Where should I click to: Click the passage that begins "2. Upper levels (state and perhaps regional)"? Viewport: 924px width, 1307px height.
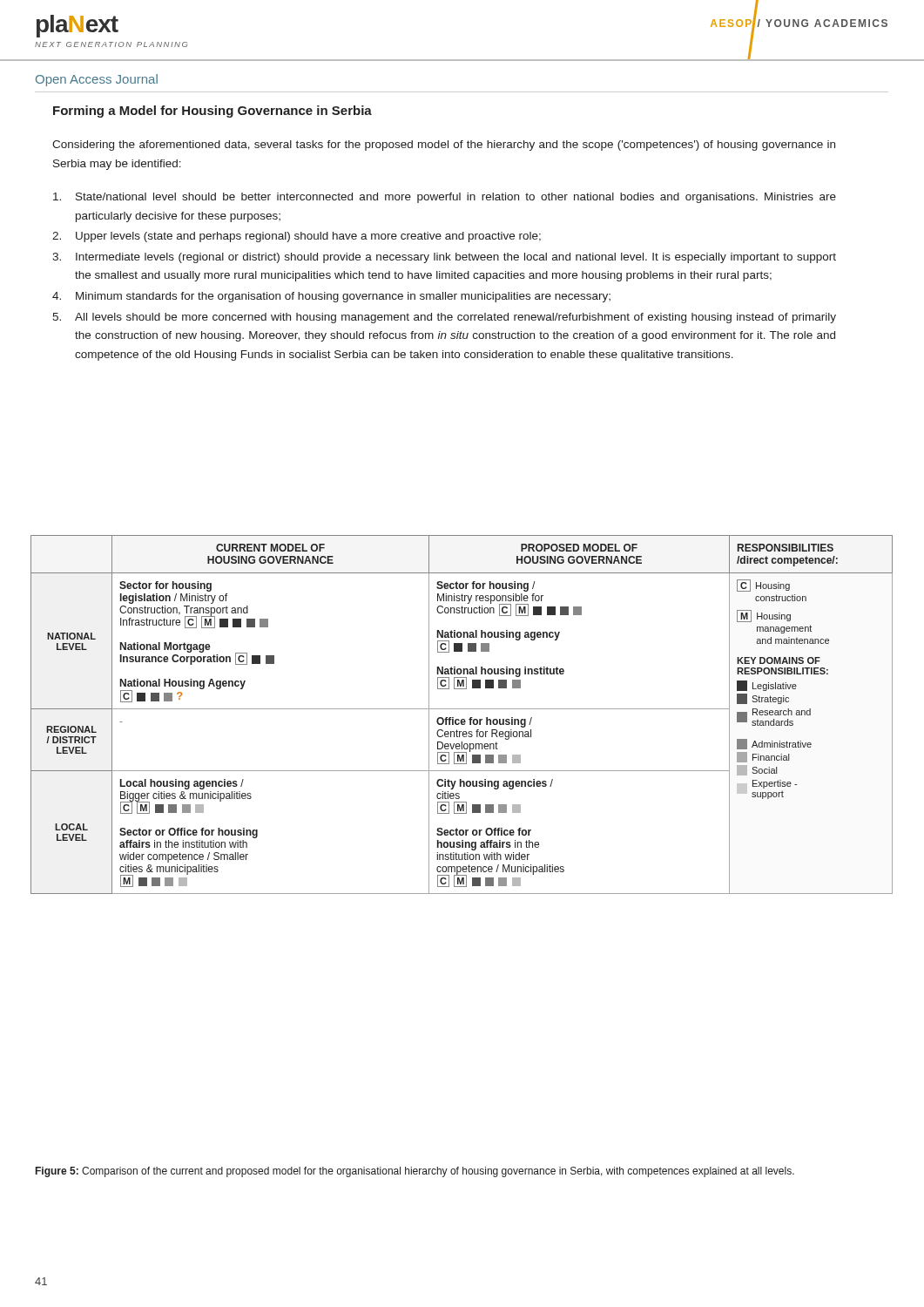pos(297,236)
